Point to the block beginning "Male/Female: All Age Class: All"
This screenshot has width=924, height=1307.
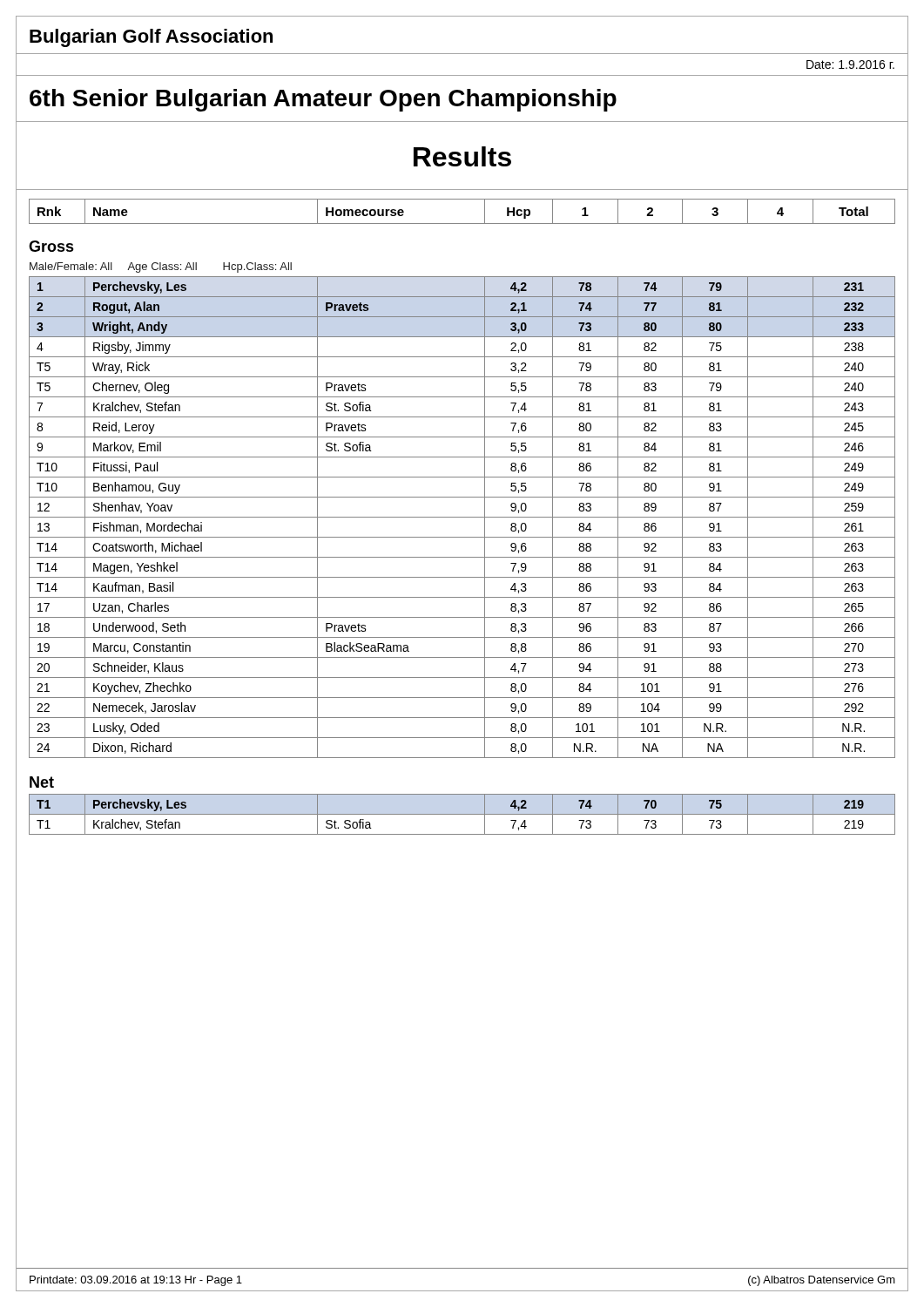(161, 266)
